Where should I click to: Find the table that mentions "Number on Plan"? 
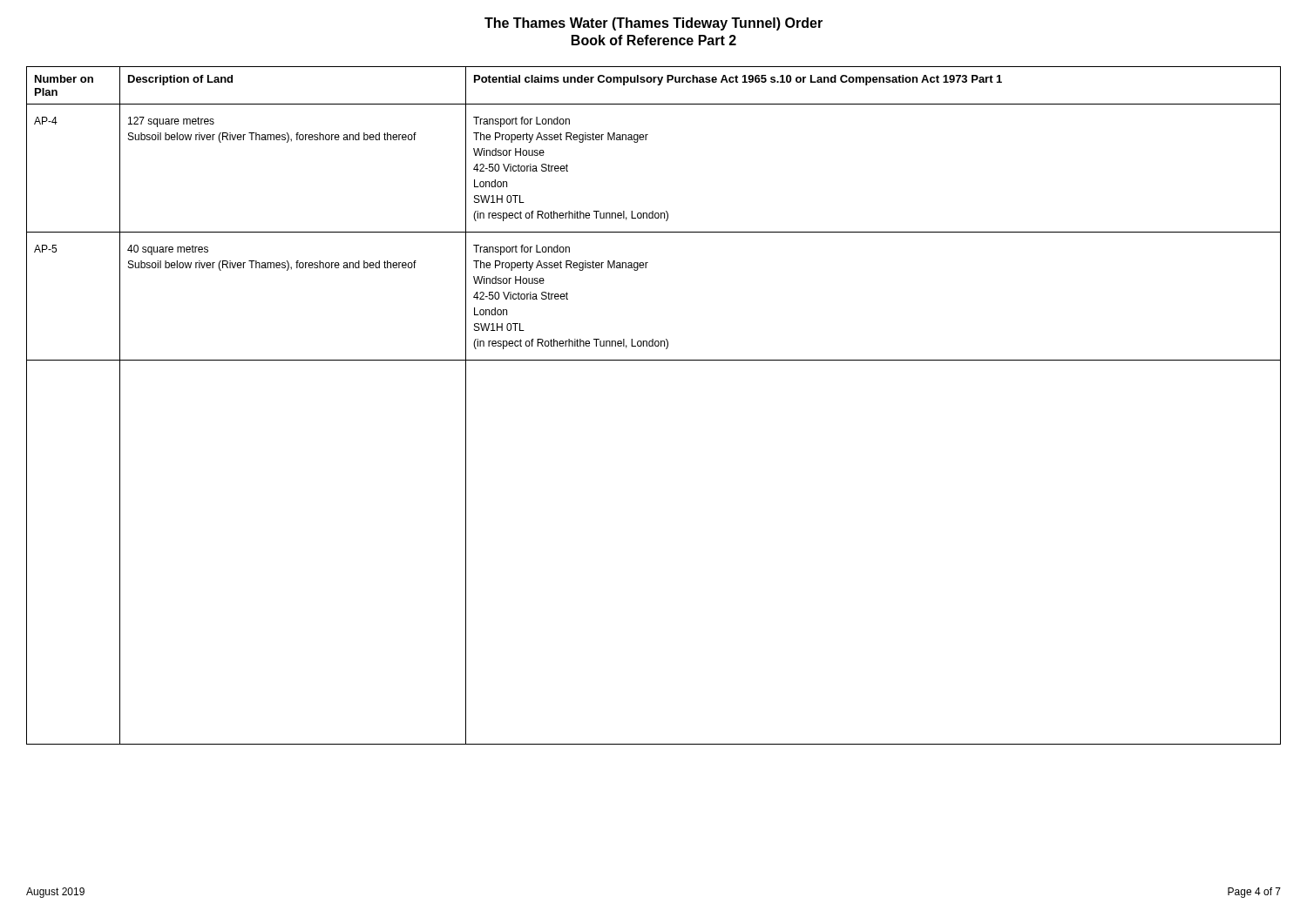[654, 405]
